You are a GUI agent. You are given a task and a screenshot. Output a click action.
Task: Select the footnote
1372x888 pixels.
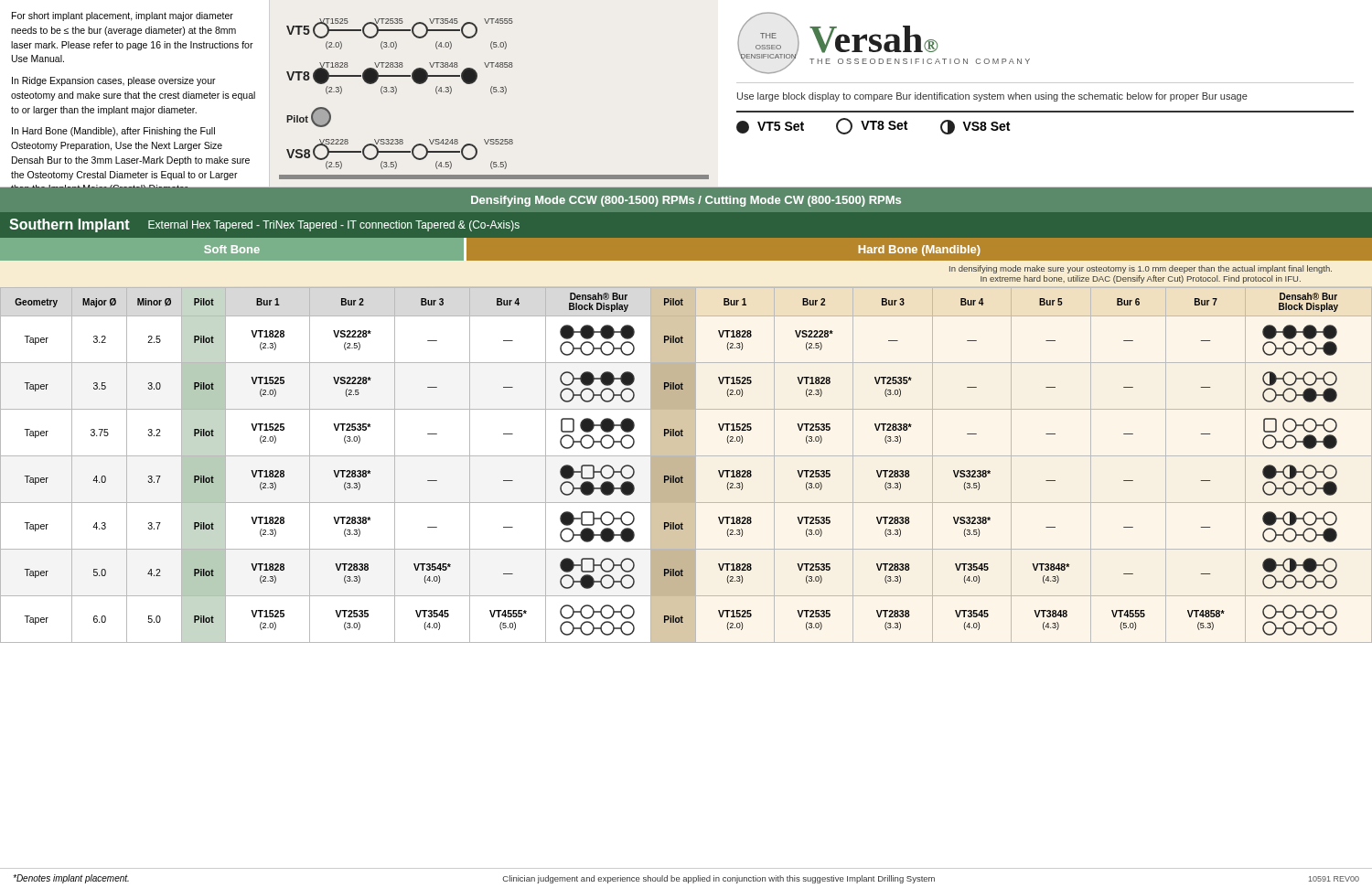click(x=71, y=878)
